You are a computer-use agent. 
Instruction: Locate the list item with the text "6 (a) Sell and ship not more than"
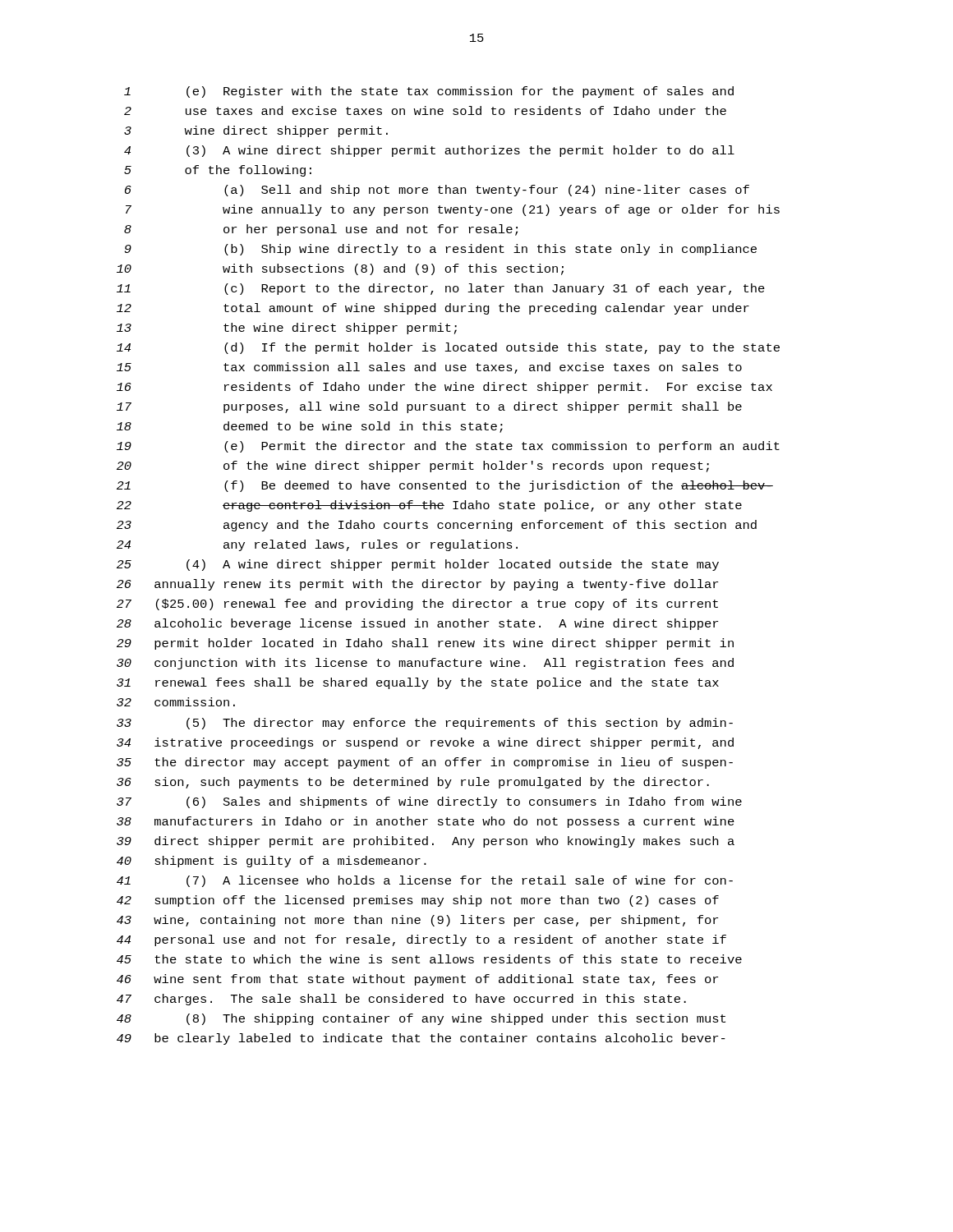467,210
